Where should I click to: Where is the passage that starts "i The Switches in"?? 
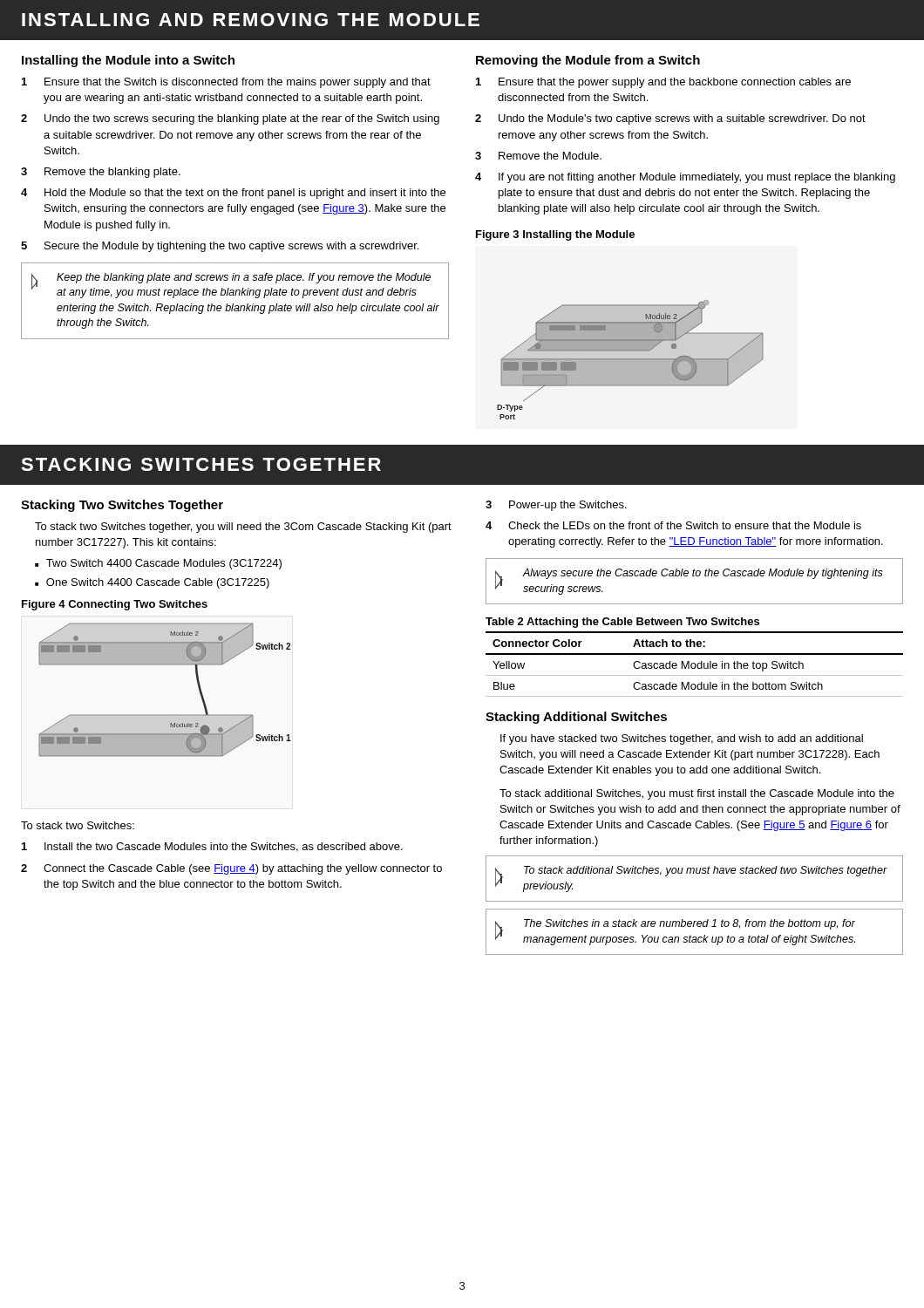(694, 932)
